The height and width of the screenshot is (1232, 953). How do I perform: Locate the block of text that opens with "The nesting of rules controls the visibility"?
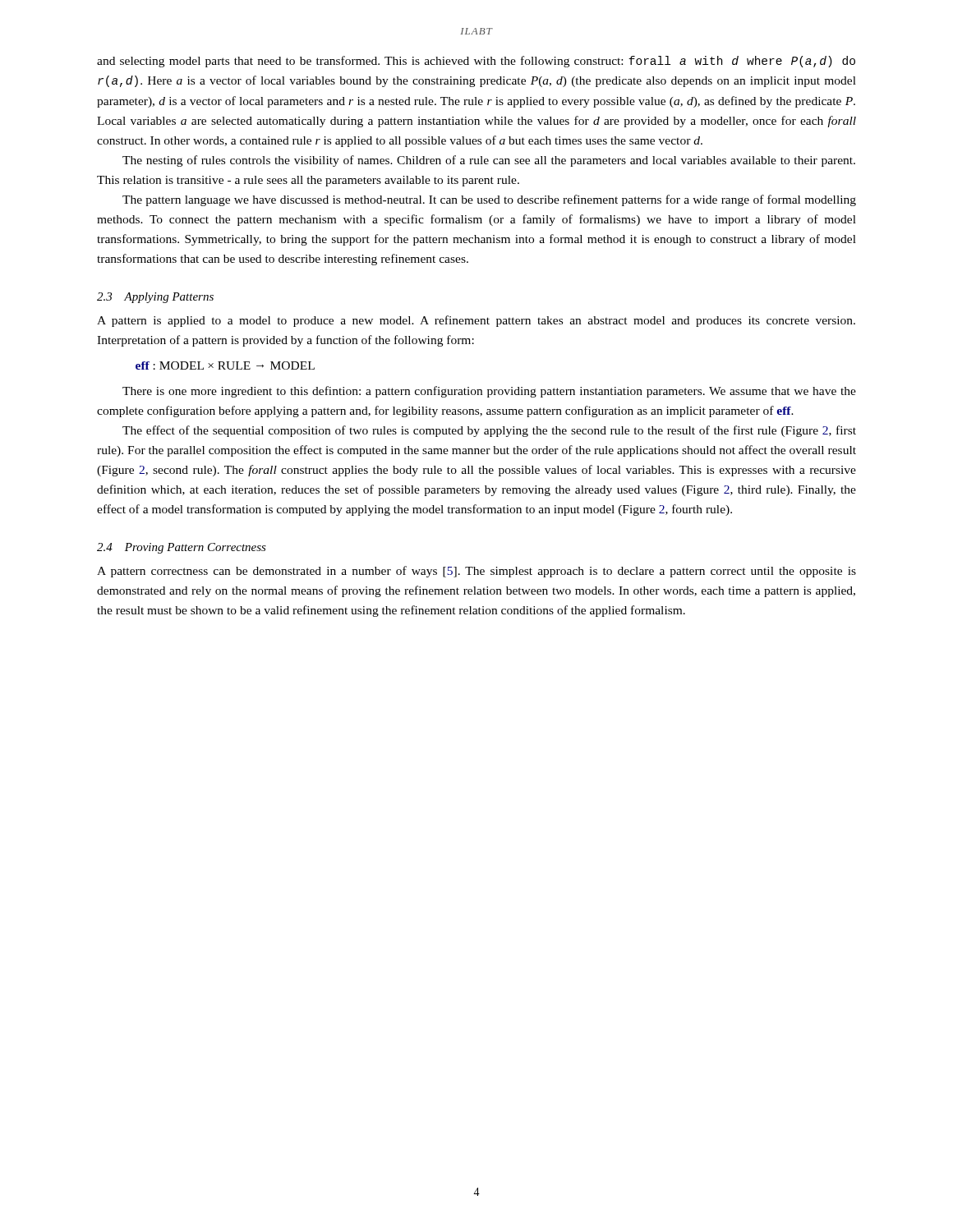click(476, 170)
